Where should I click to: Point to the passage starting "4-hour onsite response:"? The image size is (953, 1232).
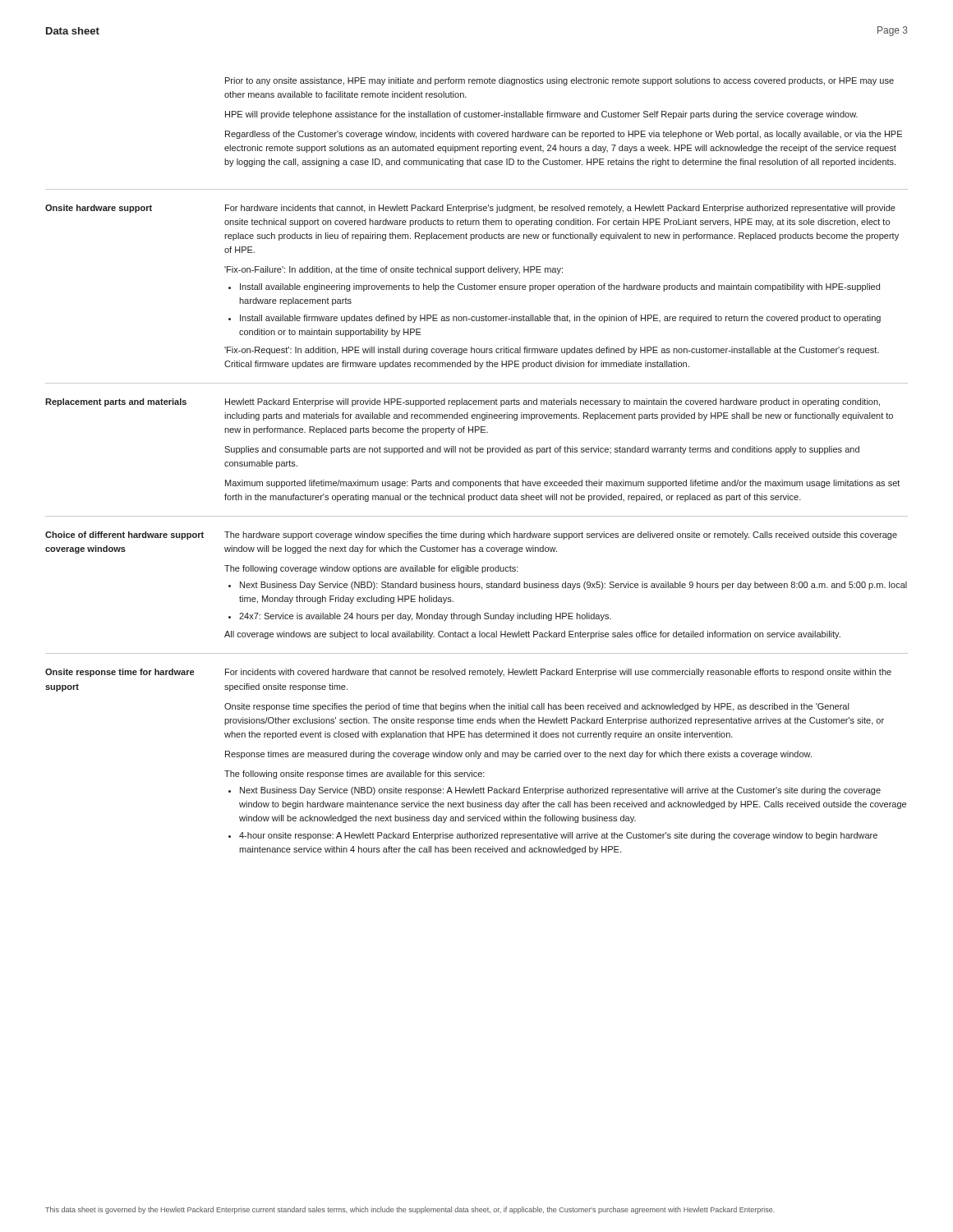(558, 842)
